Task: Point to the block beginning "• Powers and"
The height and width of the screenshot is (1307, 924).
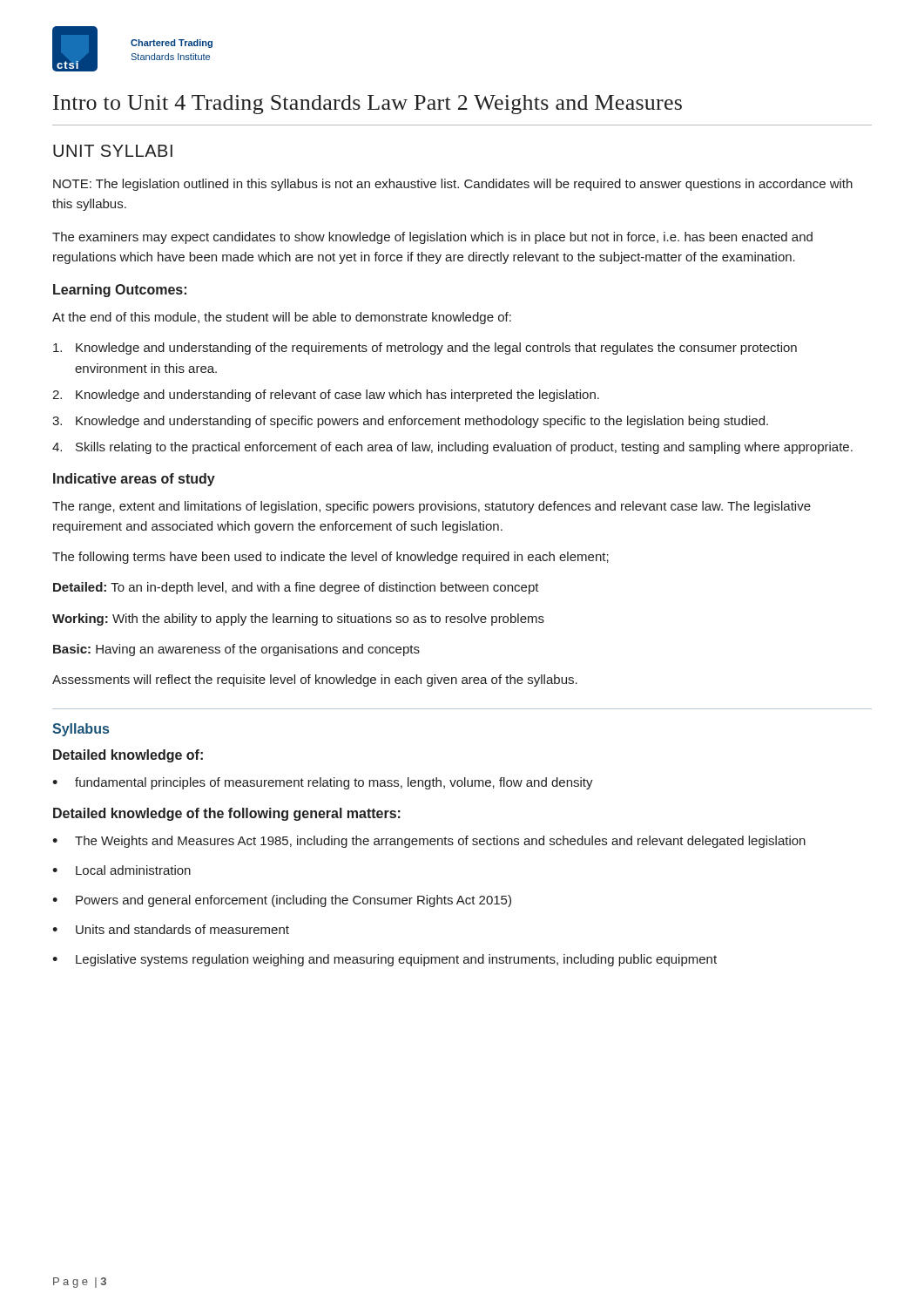Action: point(462,901)
